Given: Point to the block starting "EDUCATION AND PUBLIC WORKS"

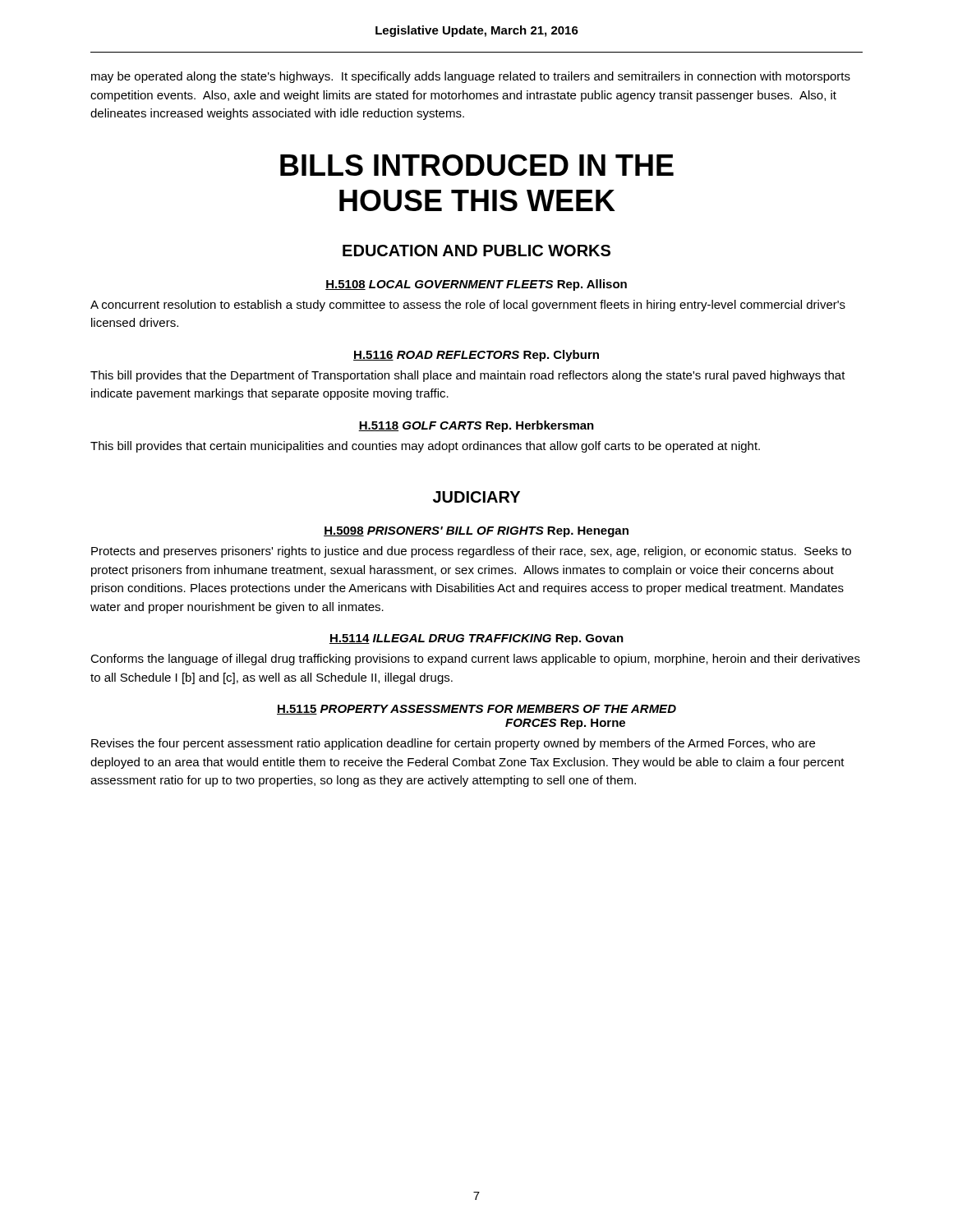Looking at the screenshot, I should (476, 250).
